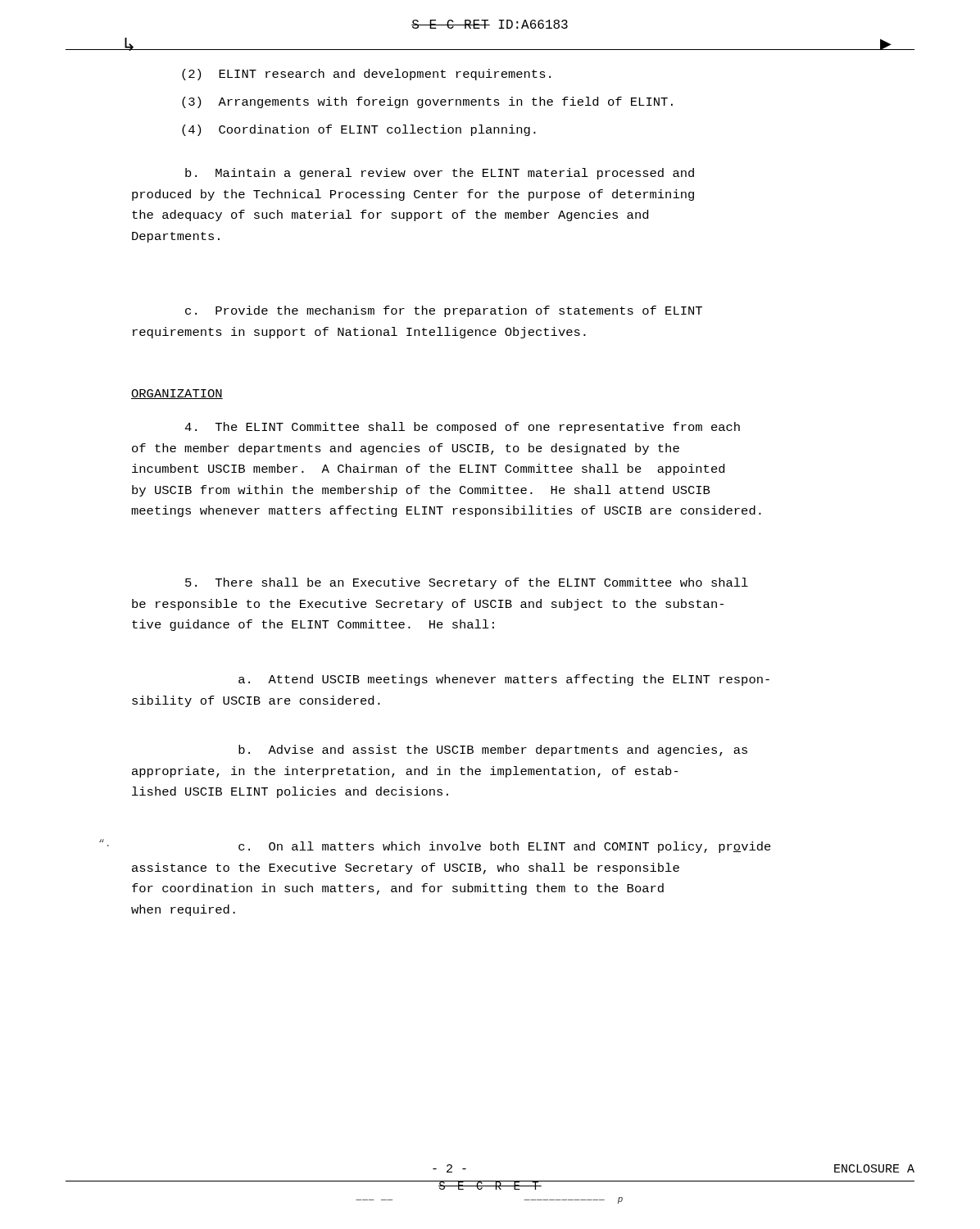
Task: Where is the passage that starts "(4) Coordination of ELINT collection"?
Action: click(x=359, y=130)
